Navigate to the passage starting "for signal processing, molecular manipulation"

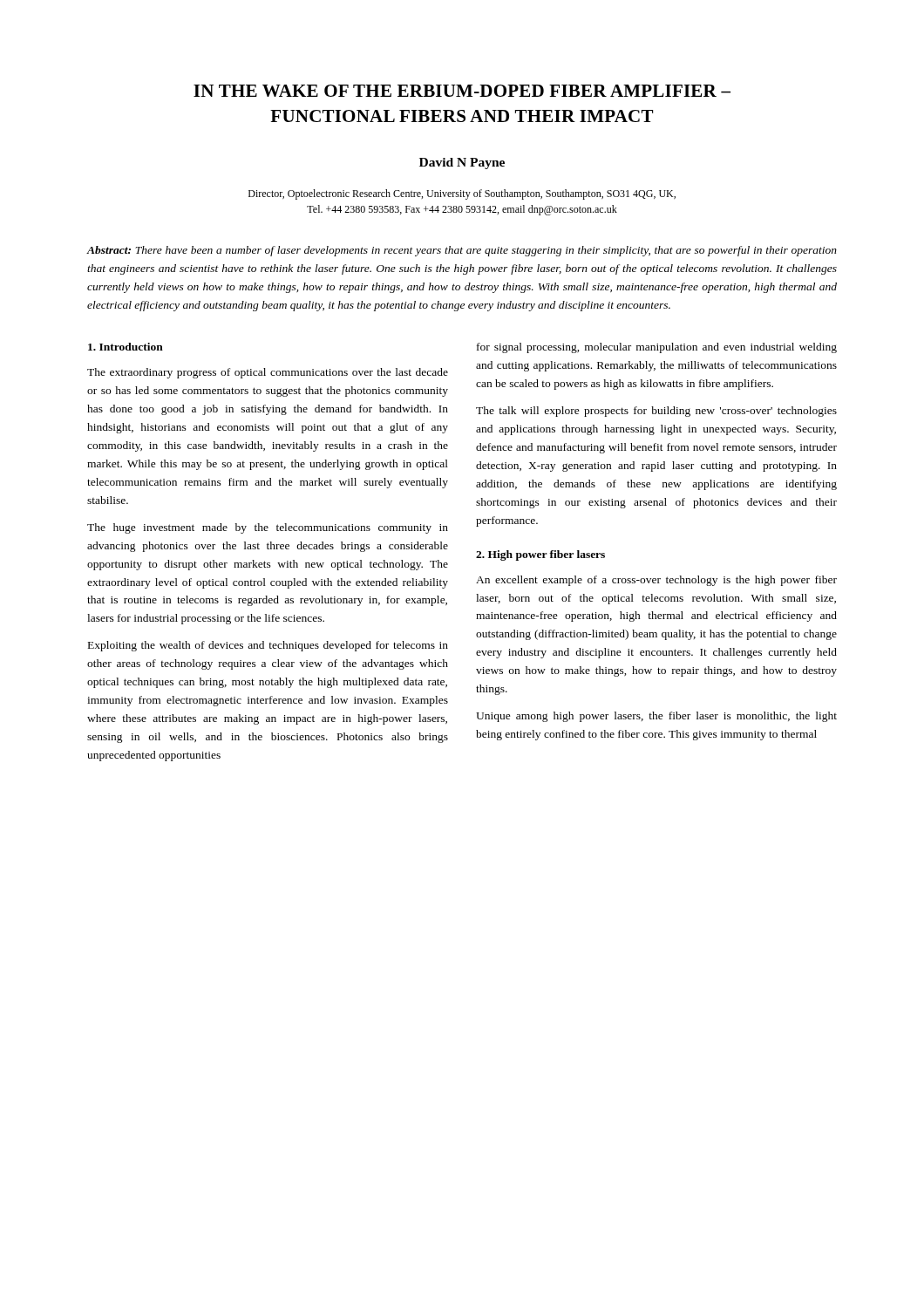656,434
